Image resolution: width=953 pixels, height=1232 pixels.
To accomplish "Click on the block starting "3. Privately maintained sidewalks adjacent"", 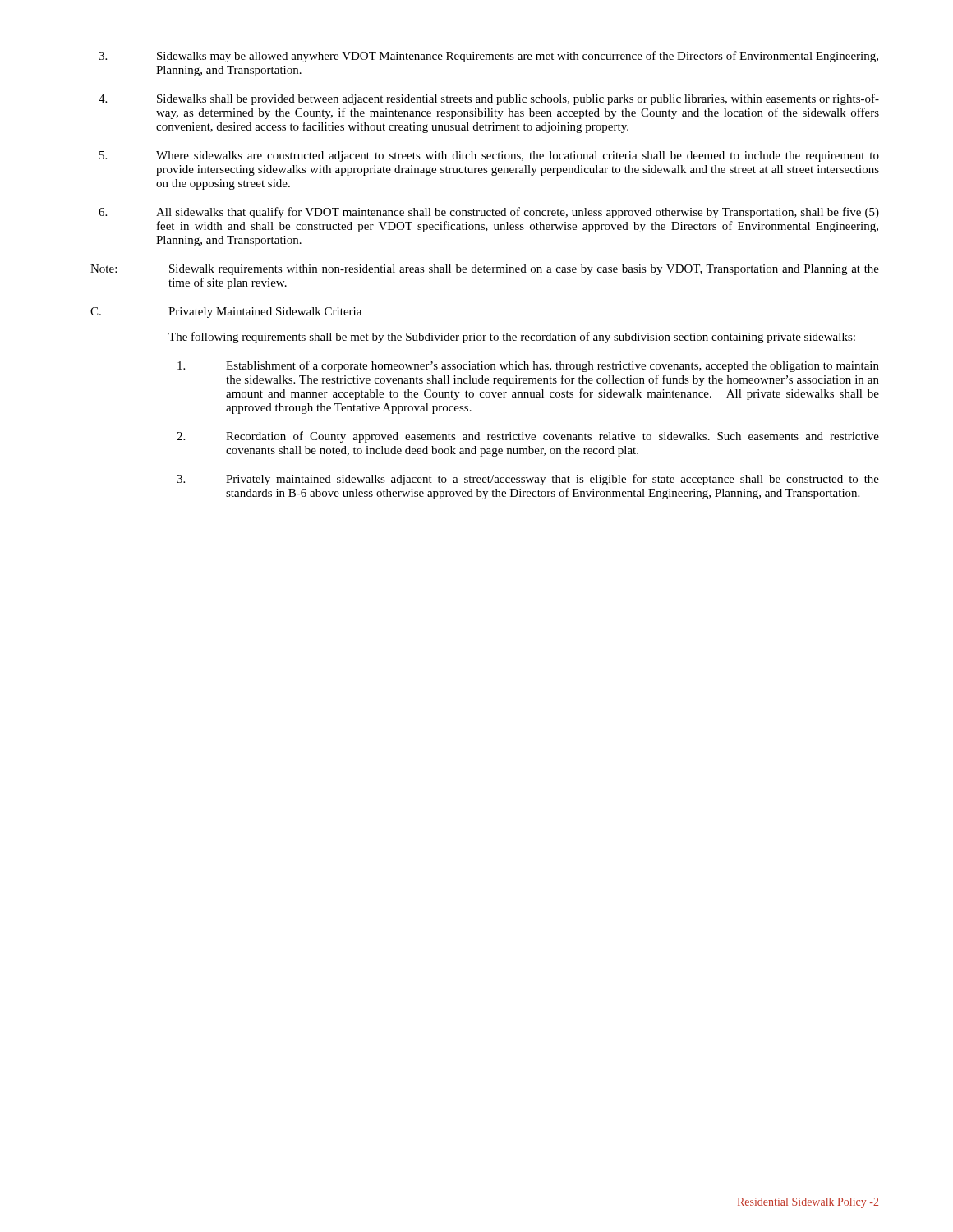I will pyautogui.click(x=524, y=486).
